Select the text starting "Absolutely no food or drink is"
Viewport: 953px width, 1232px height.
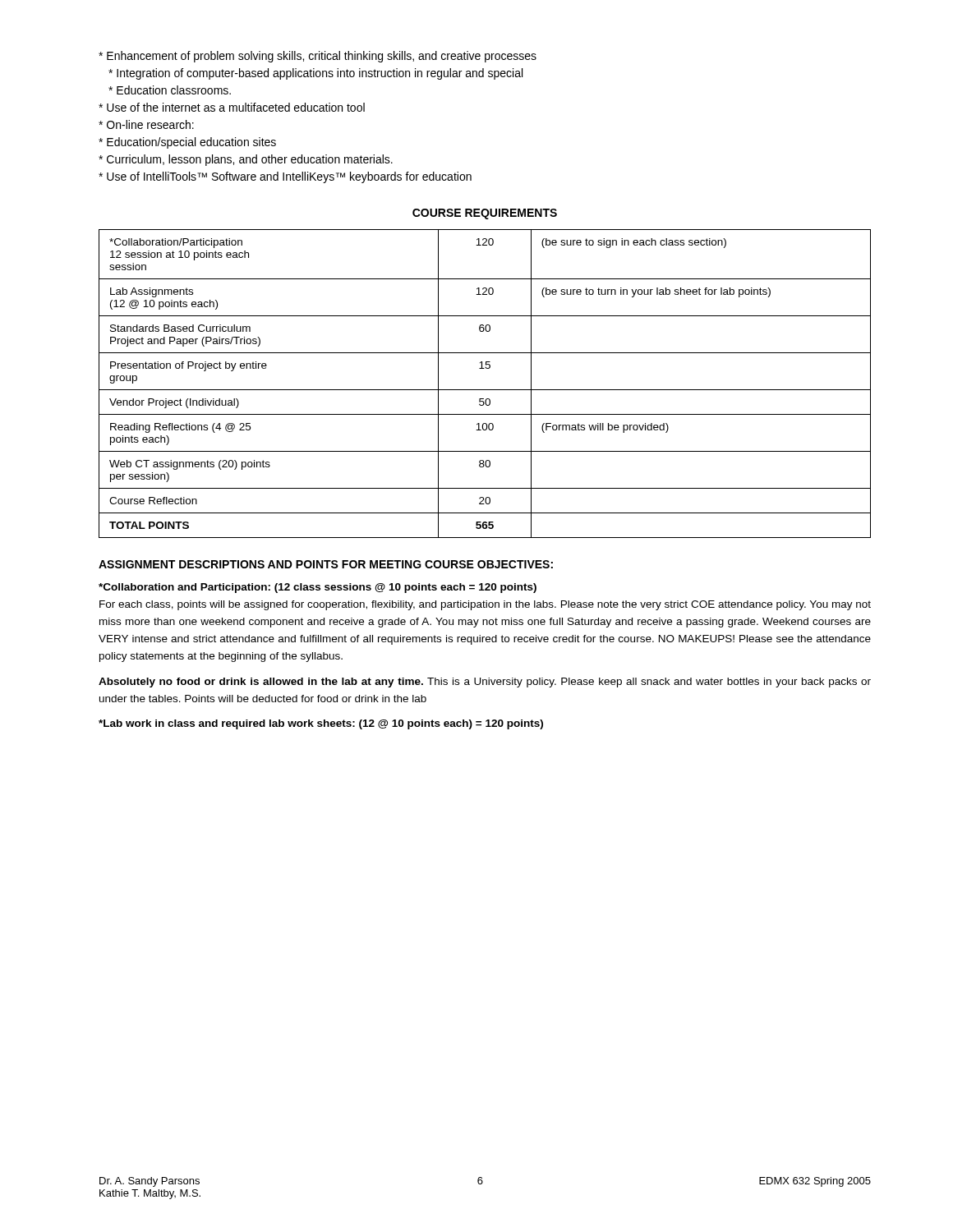(485, 690)
